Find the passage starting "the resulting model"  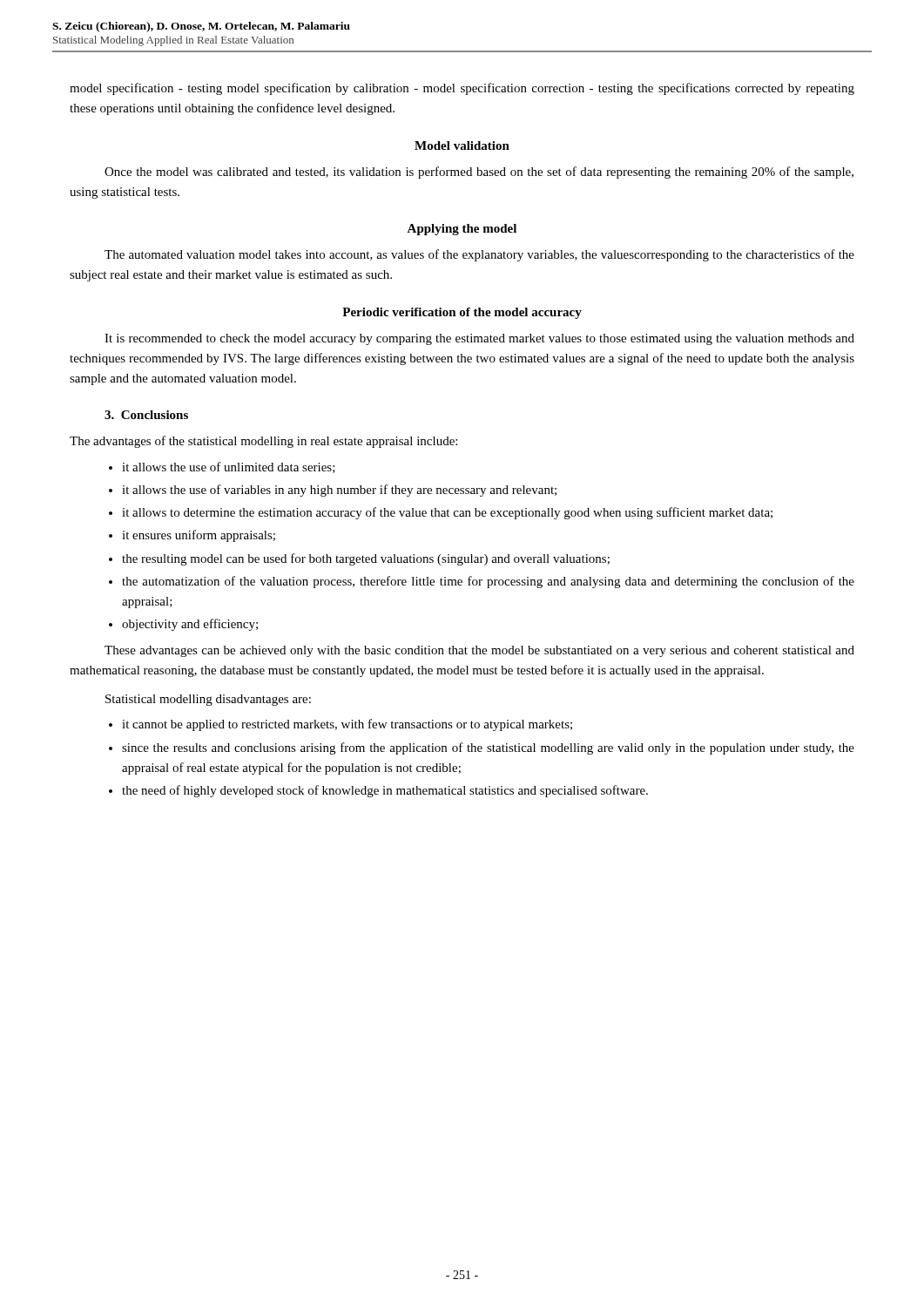366,558
